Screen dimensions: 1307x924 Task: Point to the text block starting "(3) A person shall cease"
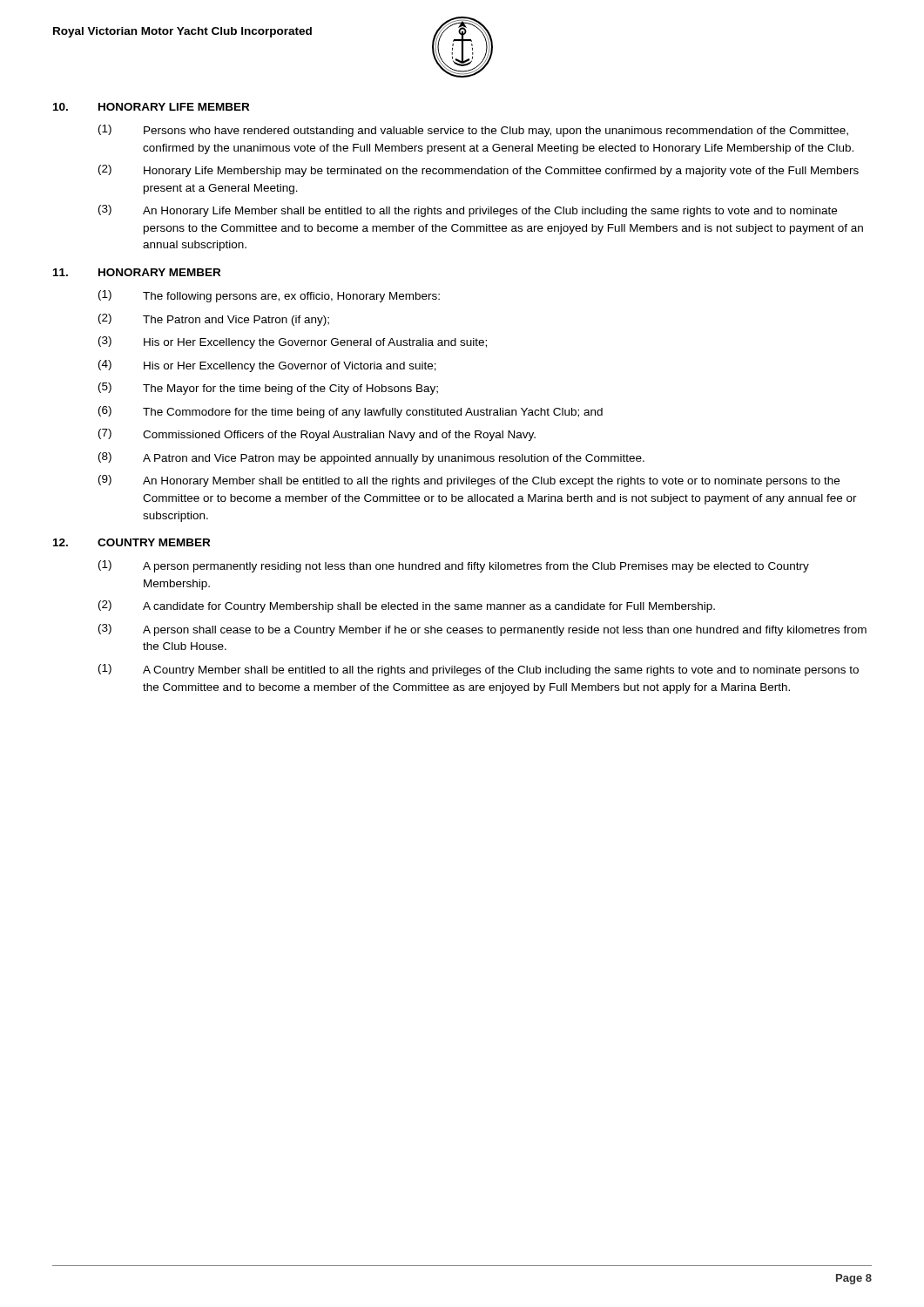(462, 638)
